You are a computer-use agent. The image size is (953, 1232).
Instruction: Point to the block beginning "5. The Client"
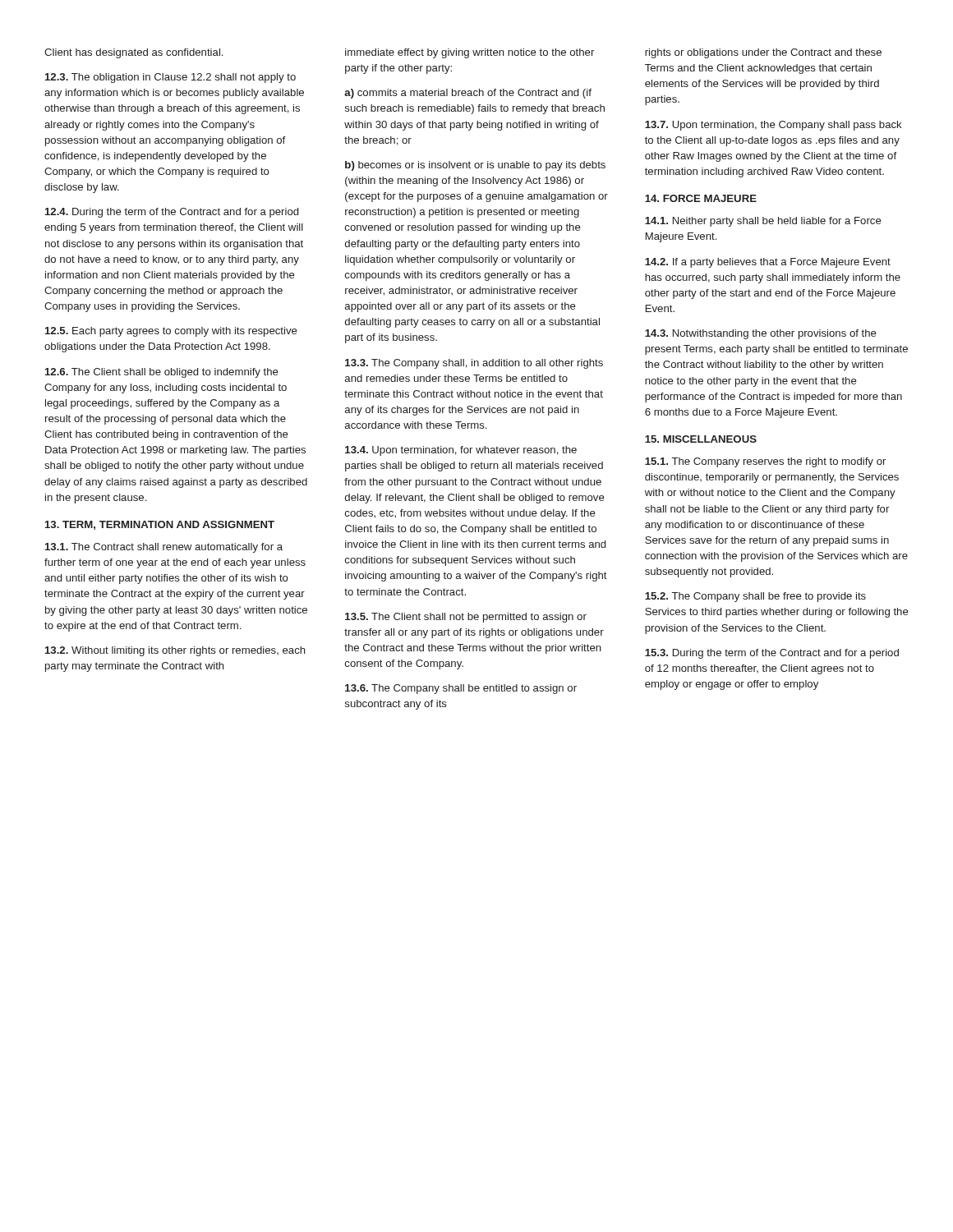(x=474, y=640)
